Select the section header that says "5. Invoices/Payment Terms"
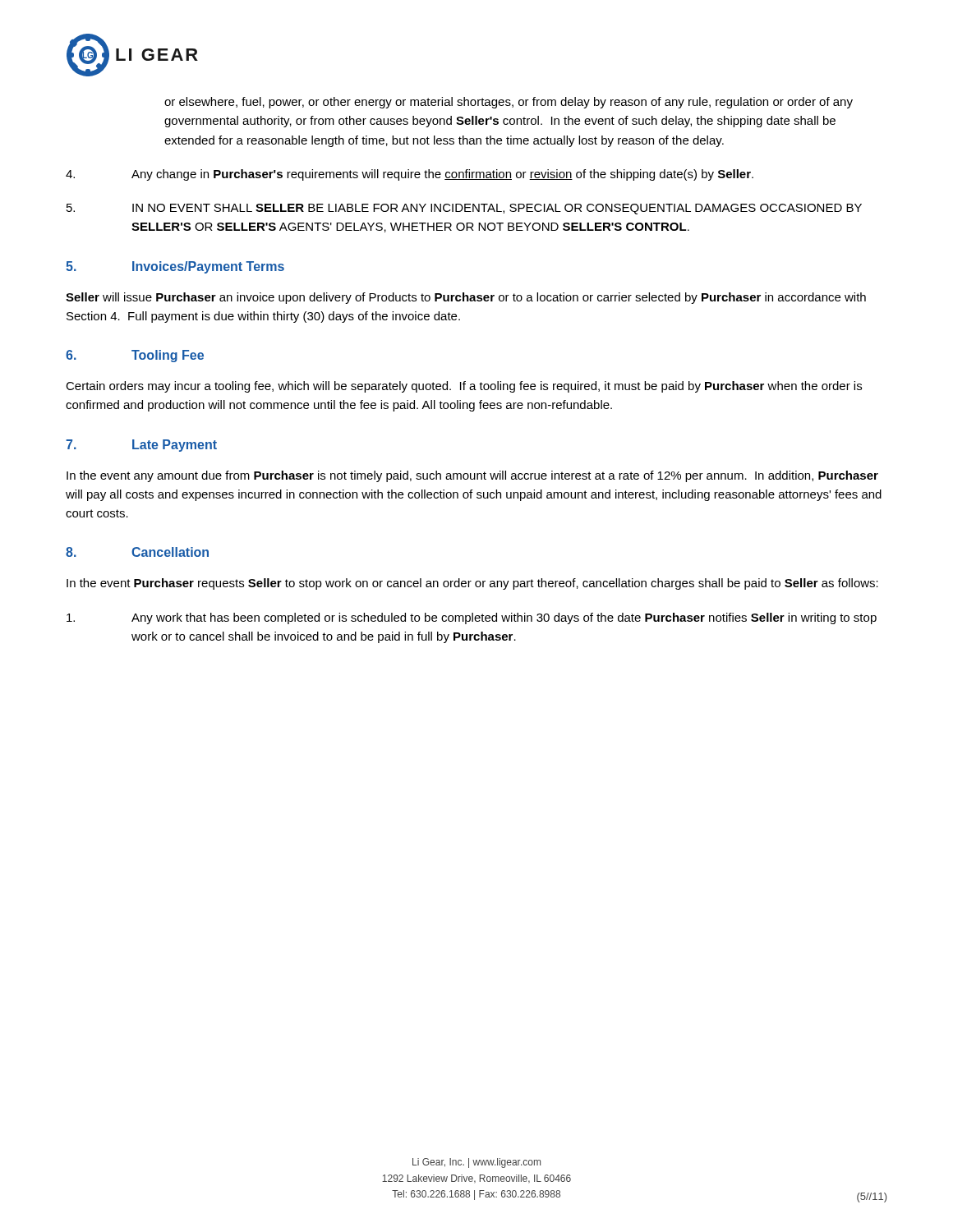The width and height of the screenshot is (953, 1232). 175,266
